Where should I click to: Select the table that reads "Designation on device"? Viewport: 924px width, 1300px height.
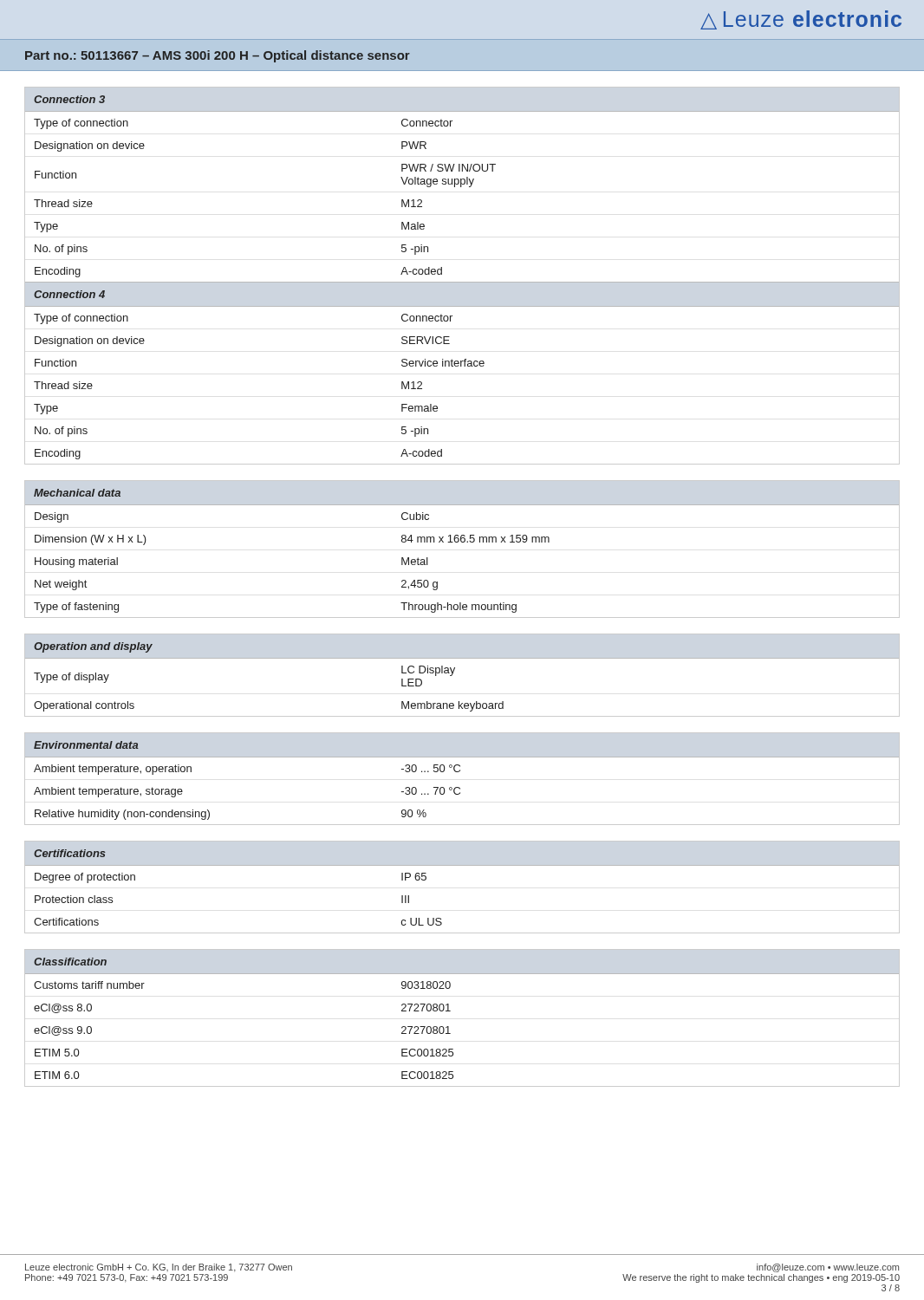(462, 276)
